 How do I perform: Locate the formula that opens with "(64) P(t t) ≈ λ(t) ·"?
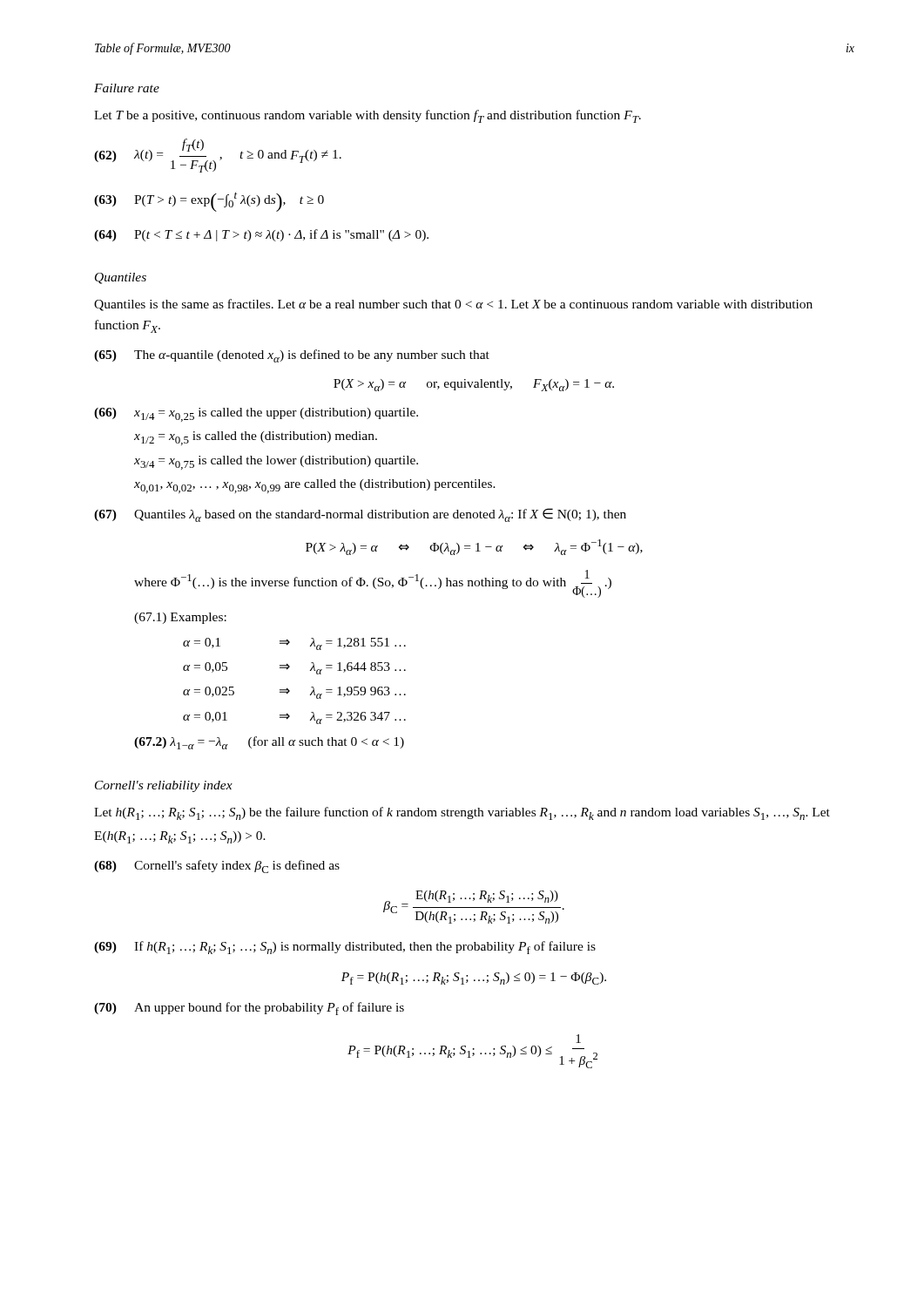[x=261, y=235]
